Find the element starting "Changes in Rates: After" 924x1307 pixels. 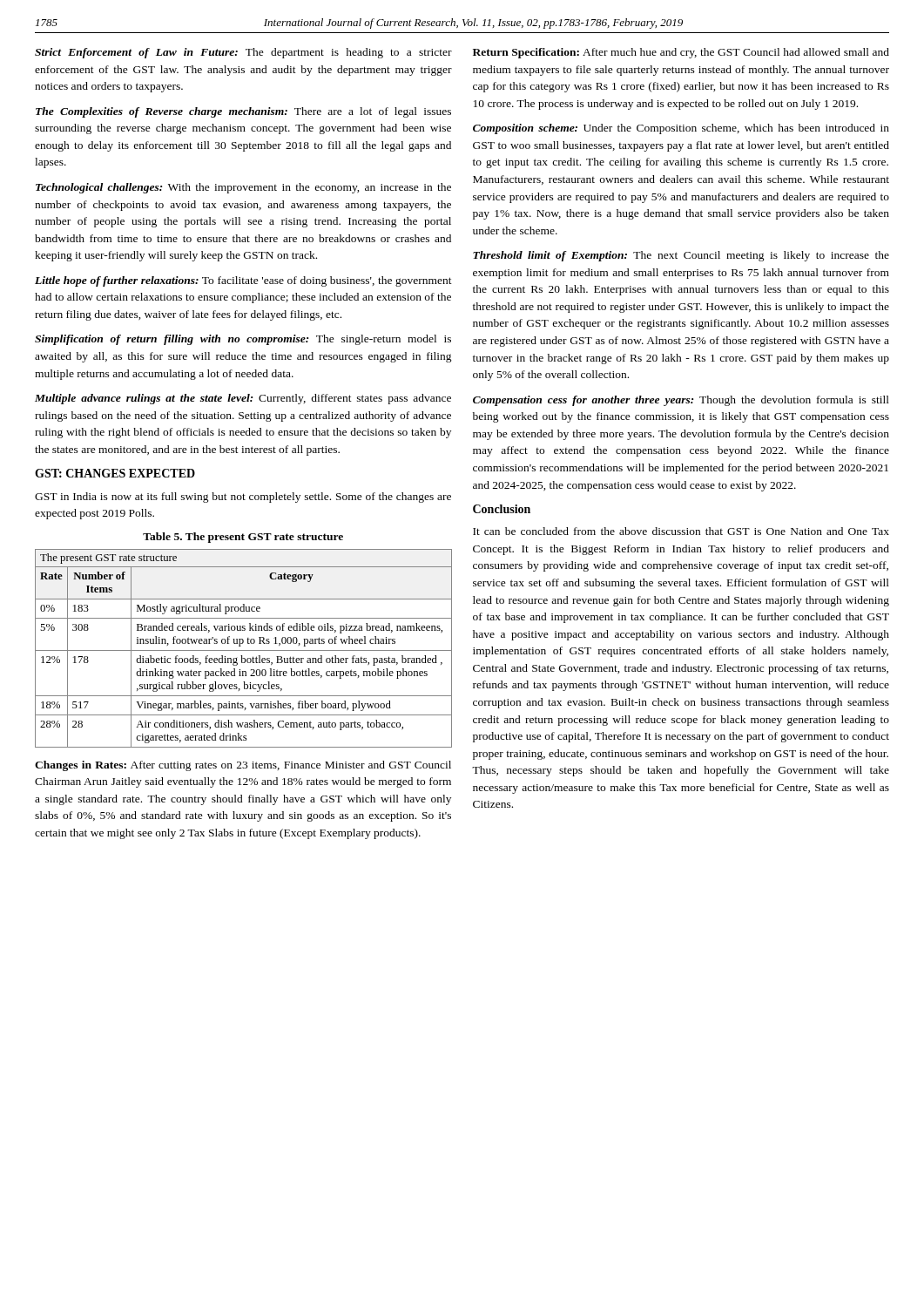tap(243, 799)
